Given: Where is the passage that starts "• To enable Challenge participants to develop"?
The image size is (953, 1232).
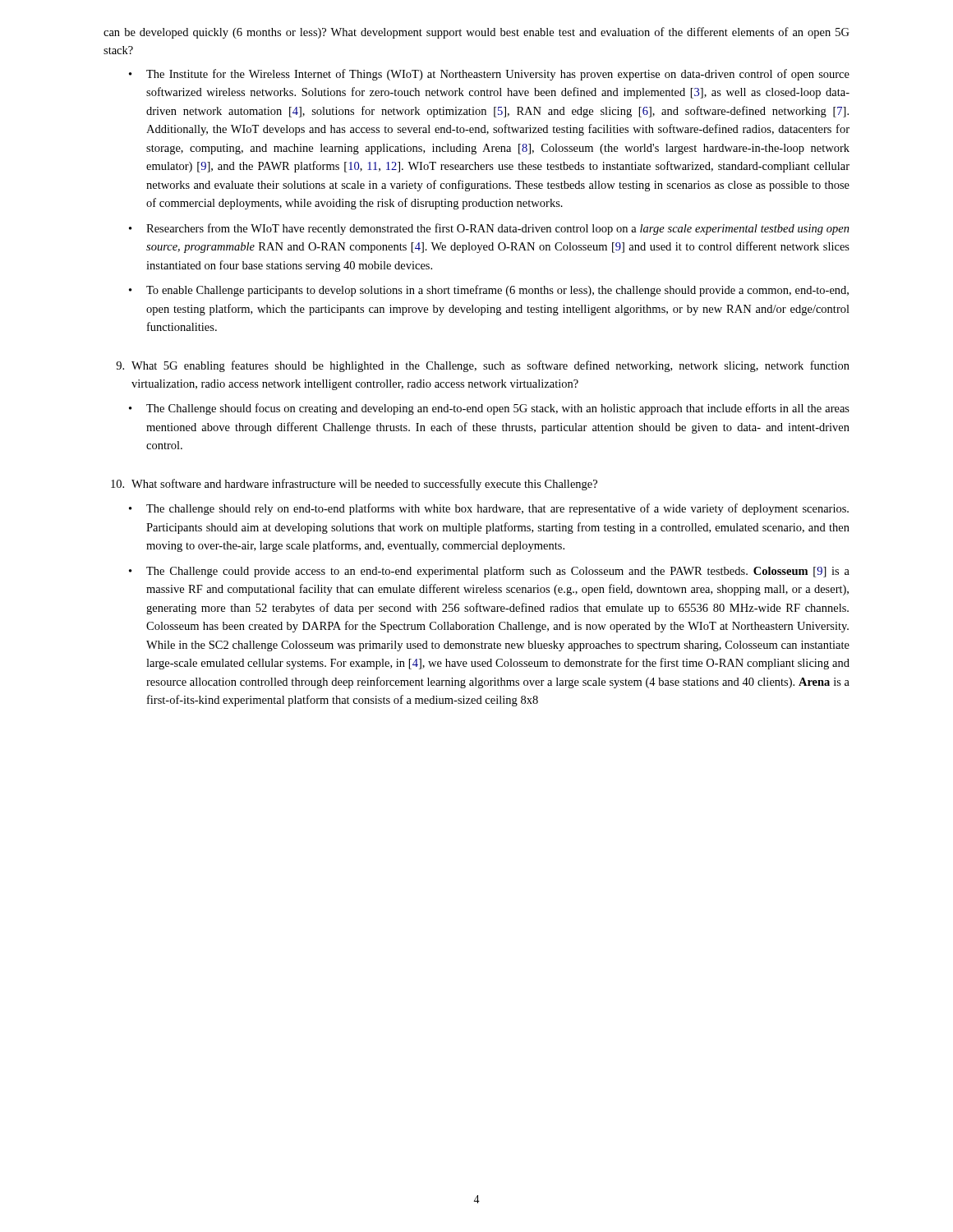Looking at the screenshot, I should coord(489,309).
